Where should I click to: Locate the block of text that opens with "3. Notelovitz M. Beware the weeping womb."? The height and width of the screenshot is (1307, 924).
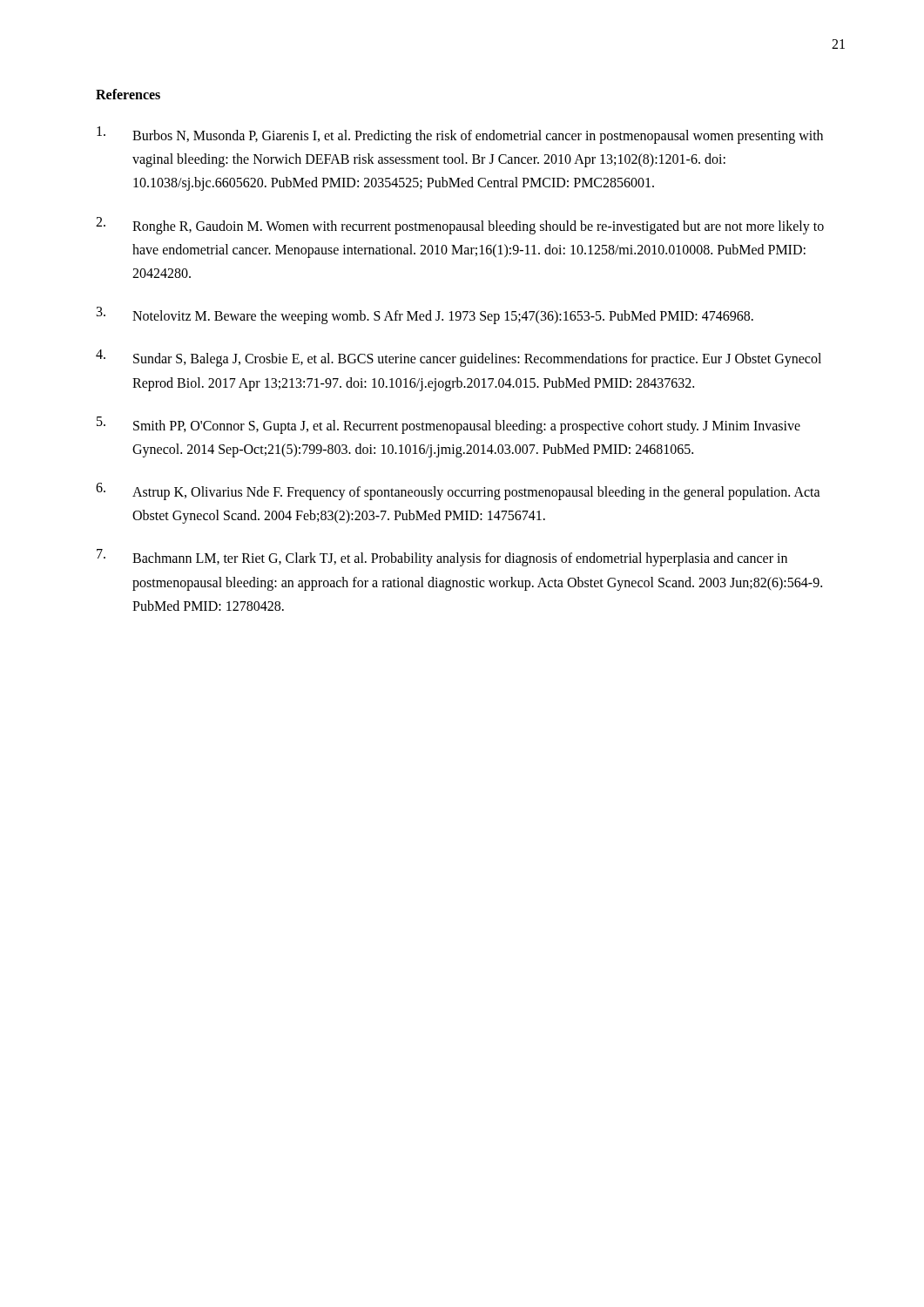471,316
